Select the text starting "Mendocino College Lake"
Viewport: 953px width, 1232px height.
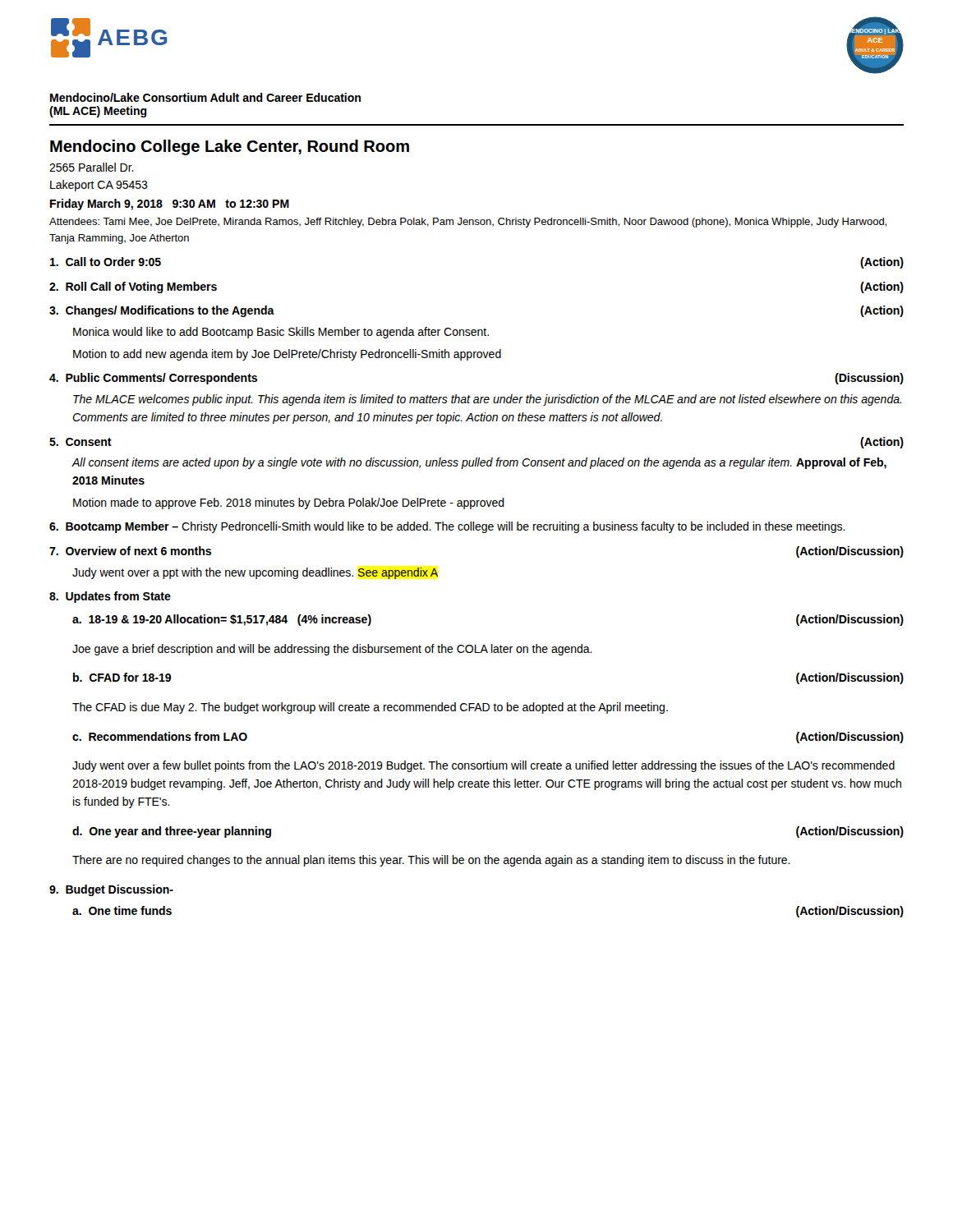pos(230,146)
